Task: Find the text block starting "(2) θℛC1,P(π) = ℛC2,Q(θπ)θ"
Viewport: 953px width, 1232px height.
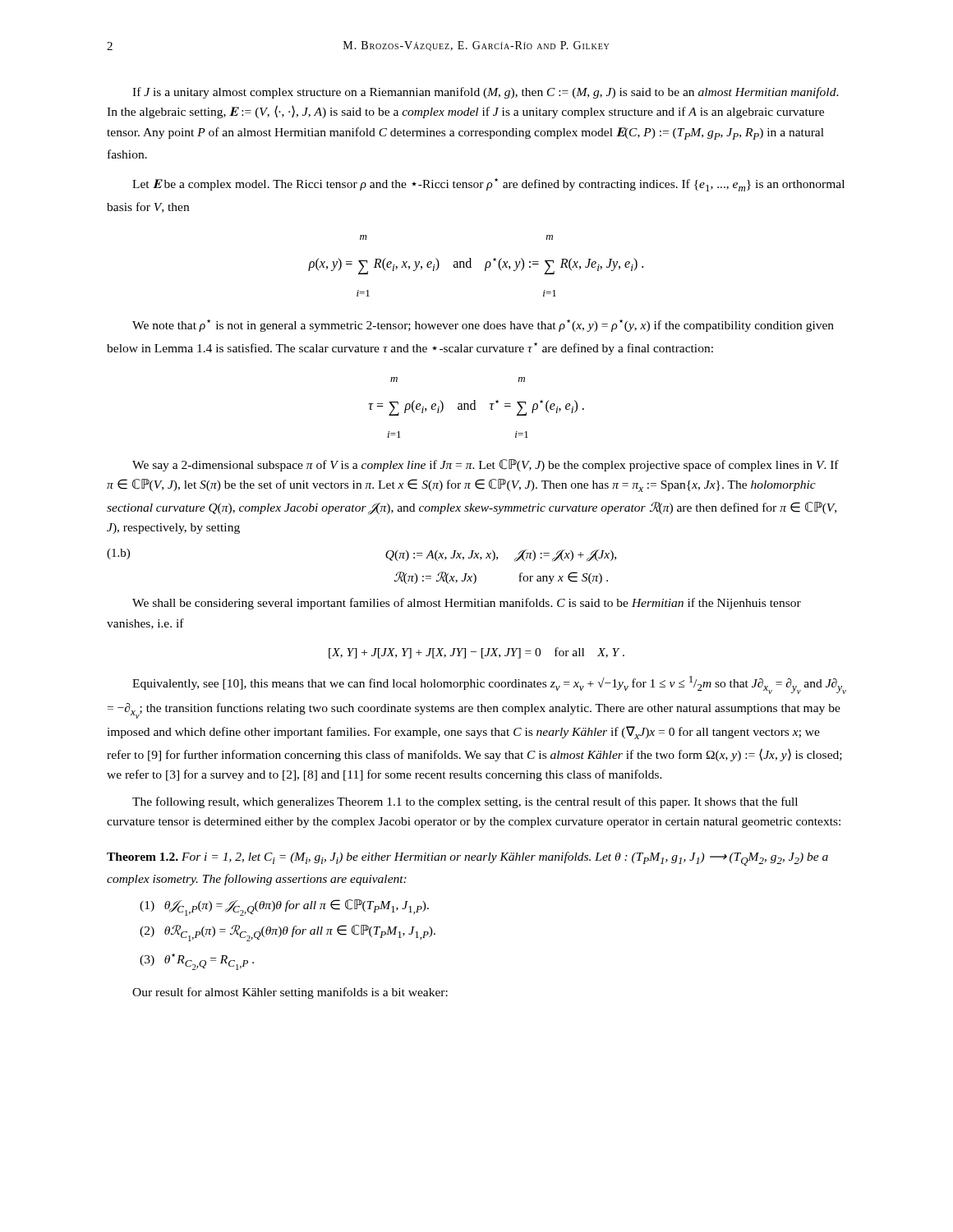Action: pos(288,933)
